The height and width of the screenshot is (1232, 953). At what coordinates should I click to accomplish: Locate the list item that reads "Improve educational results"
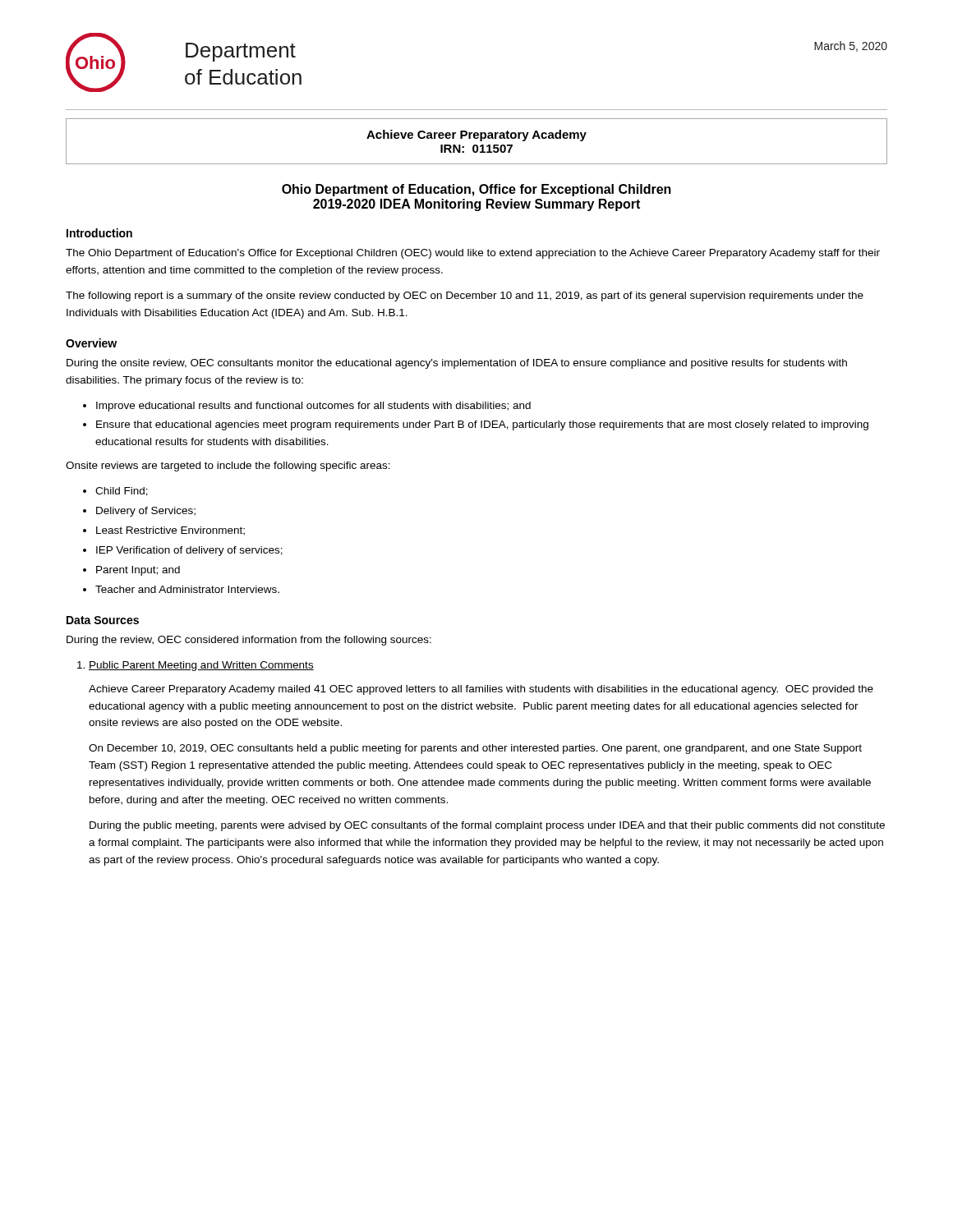313,405
